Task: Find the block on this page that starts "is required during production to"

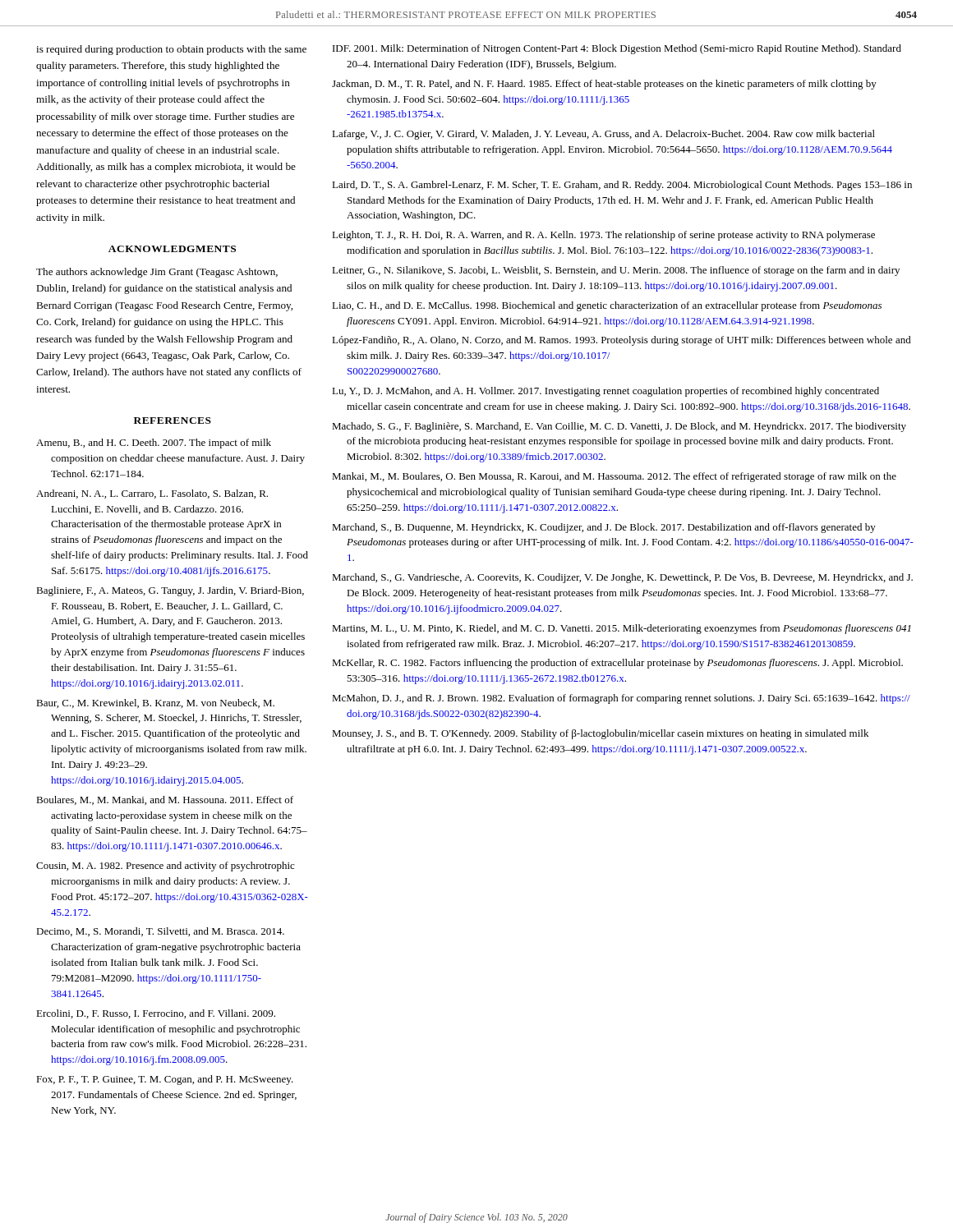Action: tap(171, 133)
